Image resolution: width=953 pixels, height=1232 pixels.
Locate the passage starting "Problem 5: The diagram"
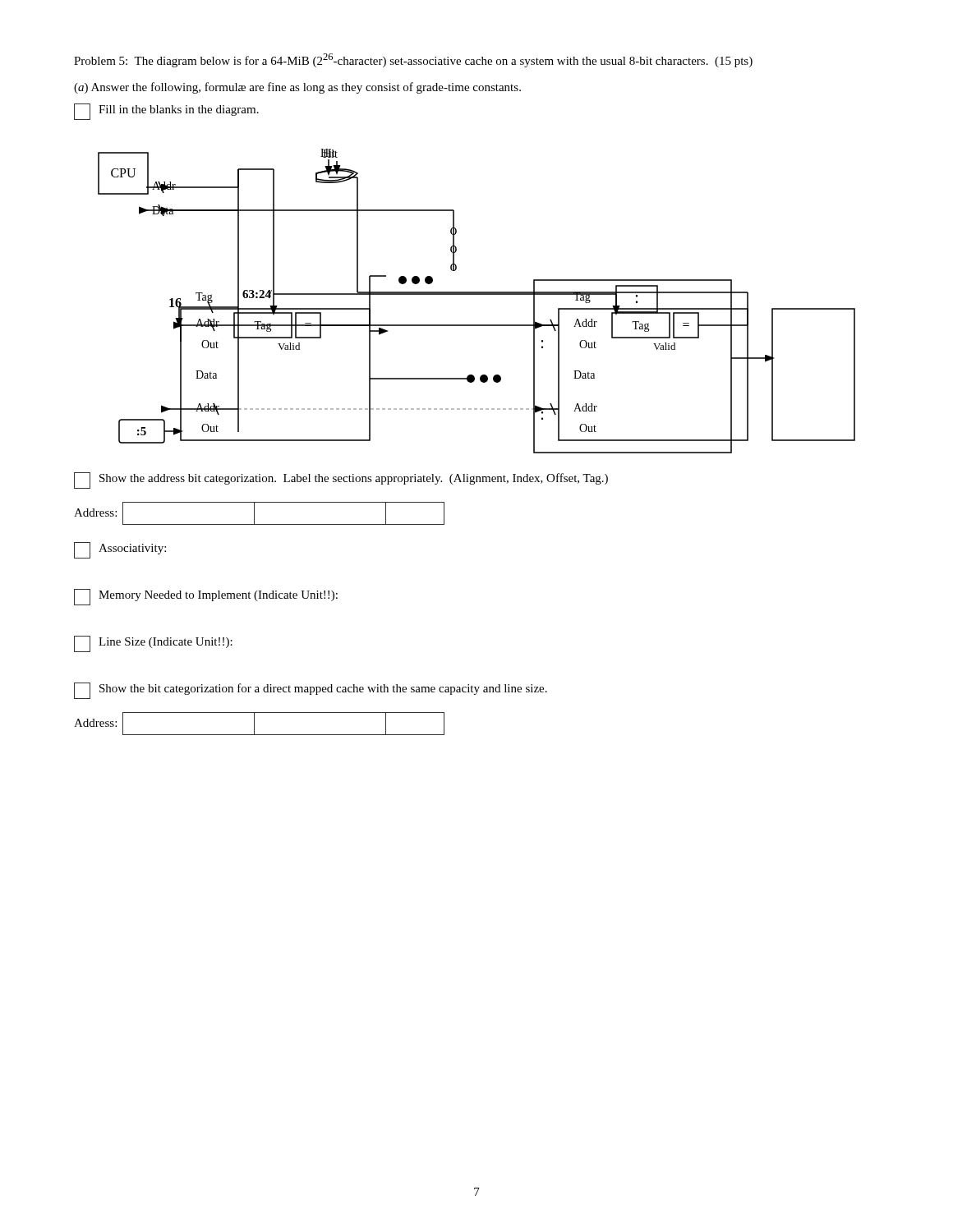413,59
